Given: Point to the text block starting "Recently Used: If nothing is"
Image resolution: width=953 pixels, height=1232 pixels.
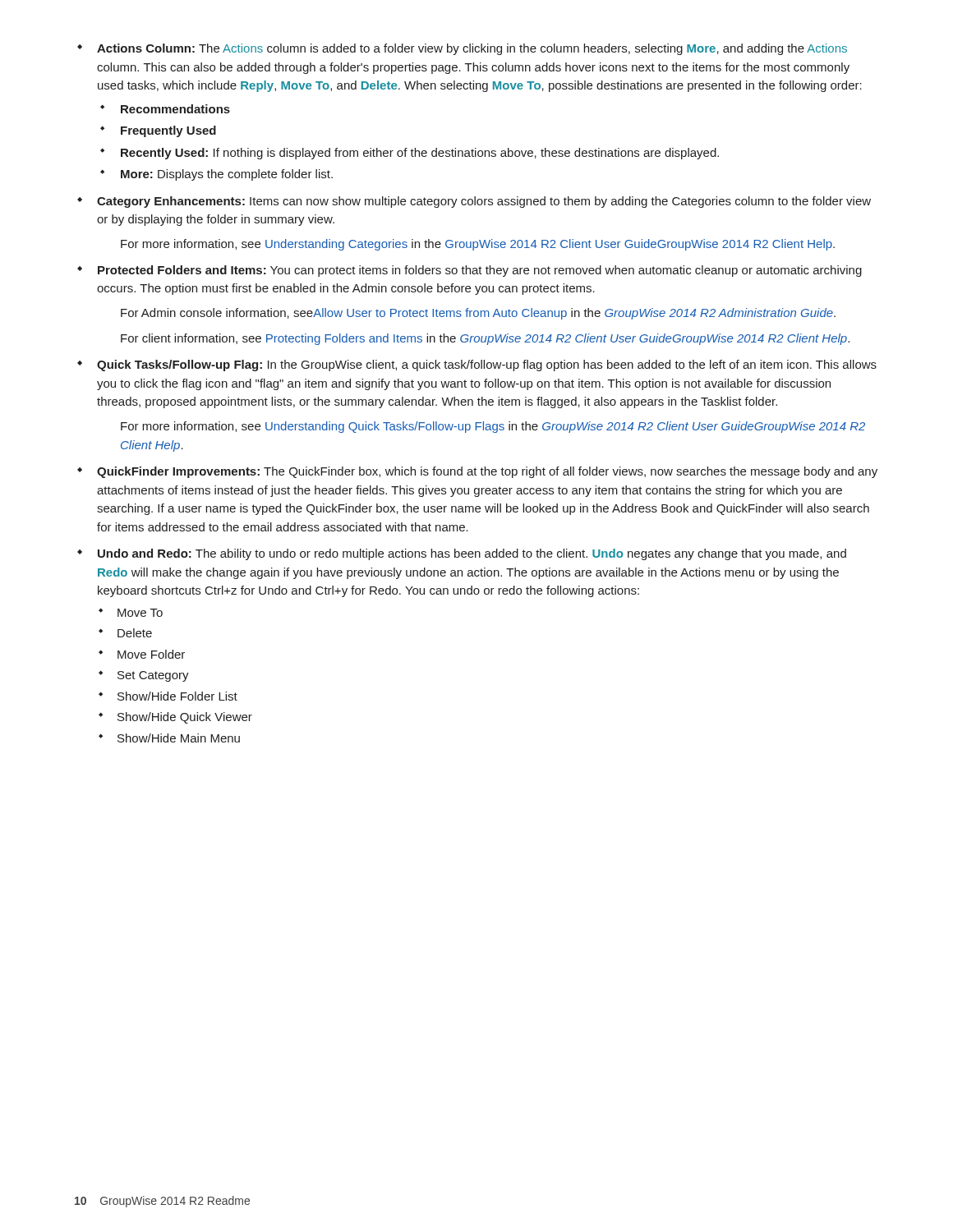Looking at the screenshot, I should point(420,152).
